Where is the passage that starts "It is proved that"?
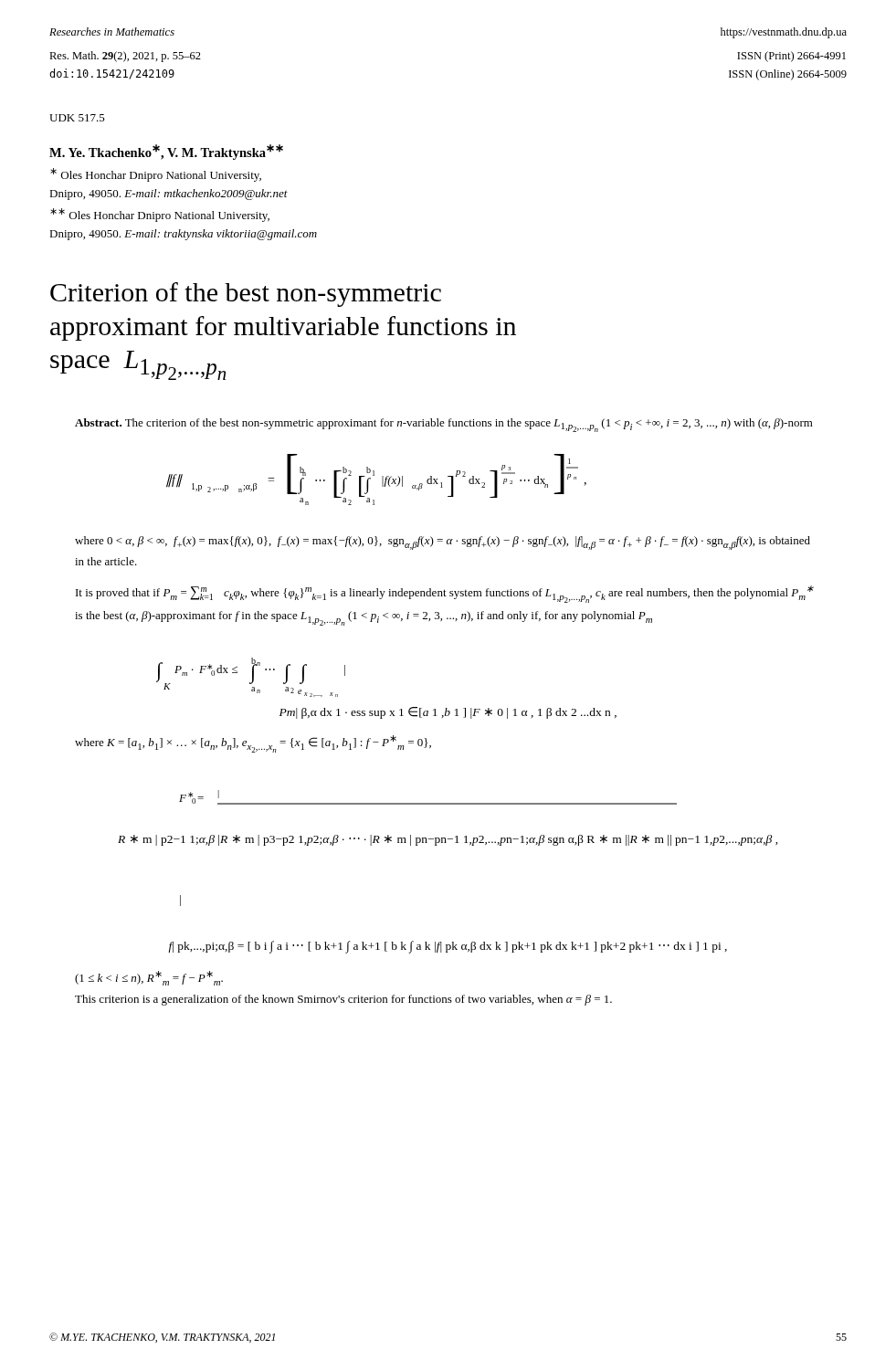Screen dimensions: 1370x896 click(444, 605)
